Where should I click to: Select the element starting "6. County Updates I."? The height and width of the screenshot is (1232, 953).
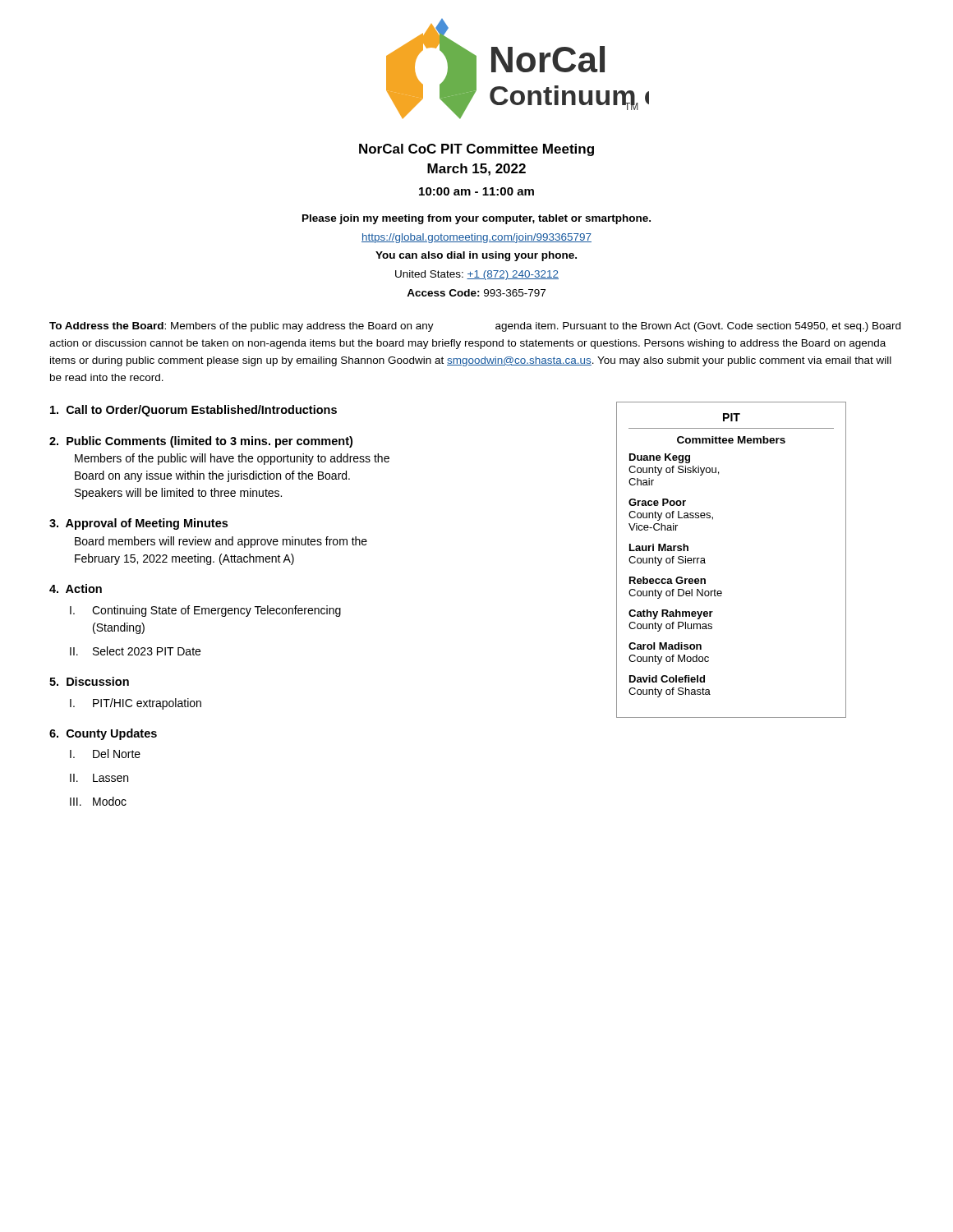pyautogui.click(x=103, y=734)
